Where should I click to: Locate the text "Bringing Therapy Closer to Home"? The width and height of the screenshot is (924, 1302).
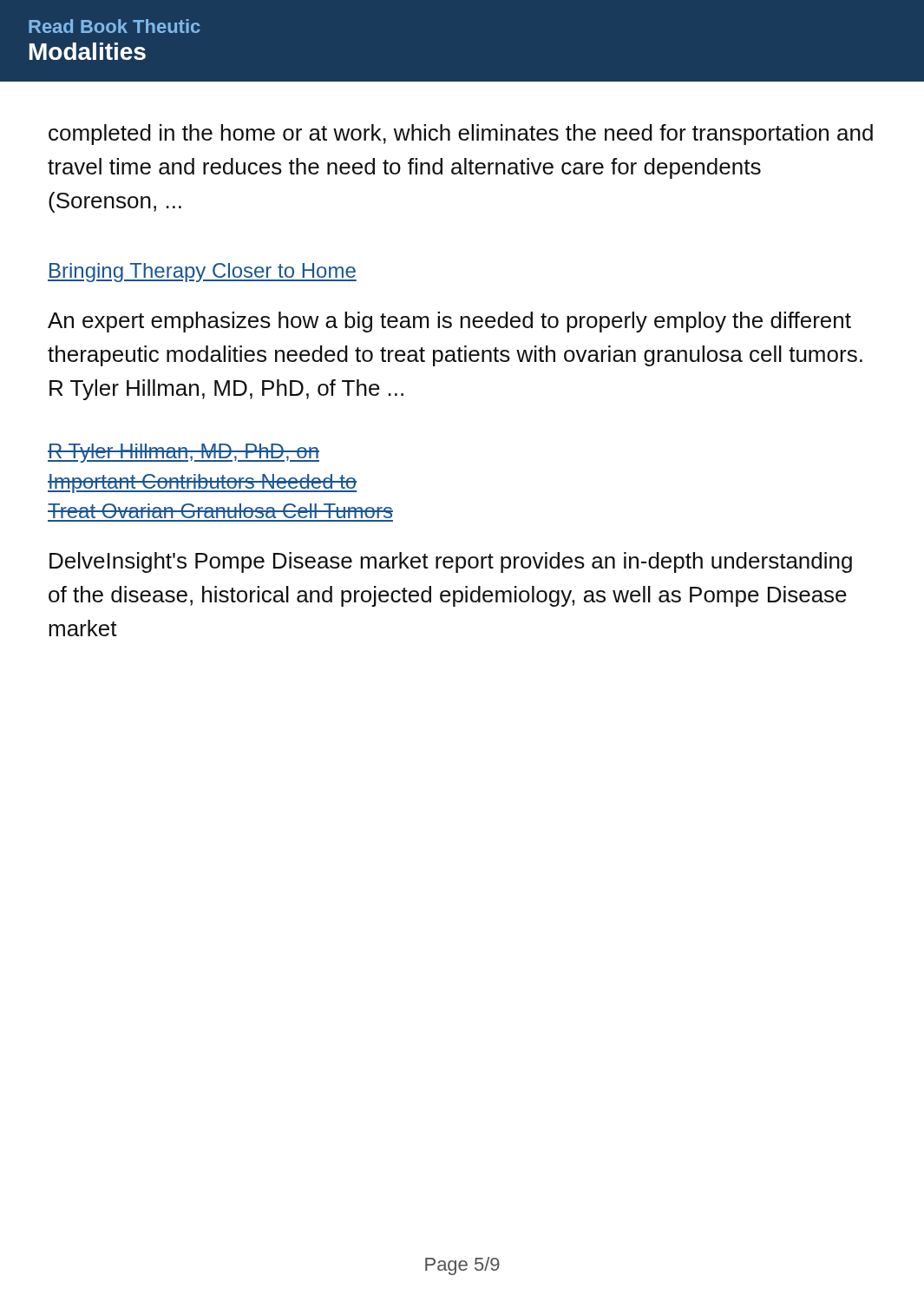pos(202,271)
